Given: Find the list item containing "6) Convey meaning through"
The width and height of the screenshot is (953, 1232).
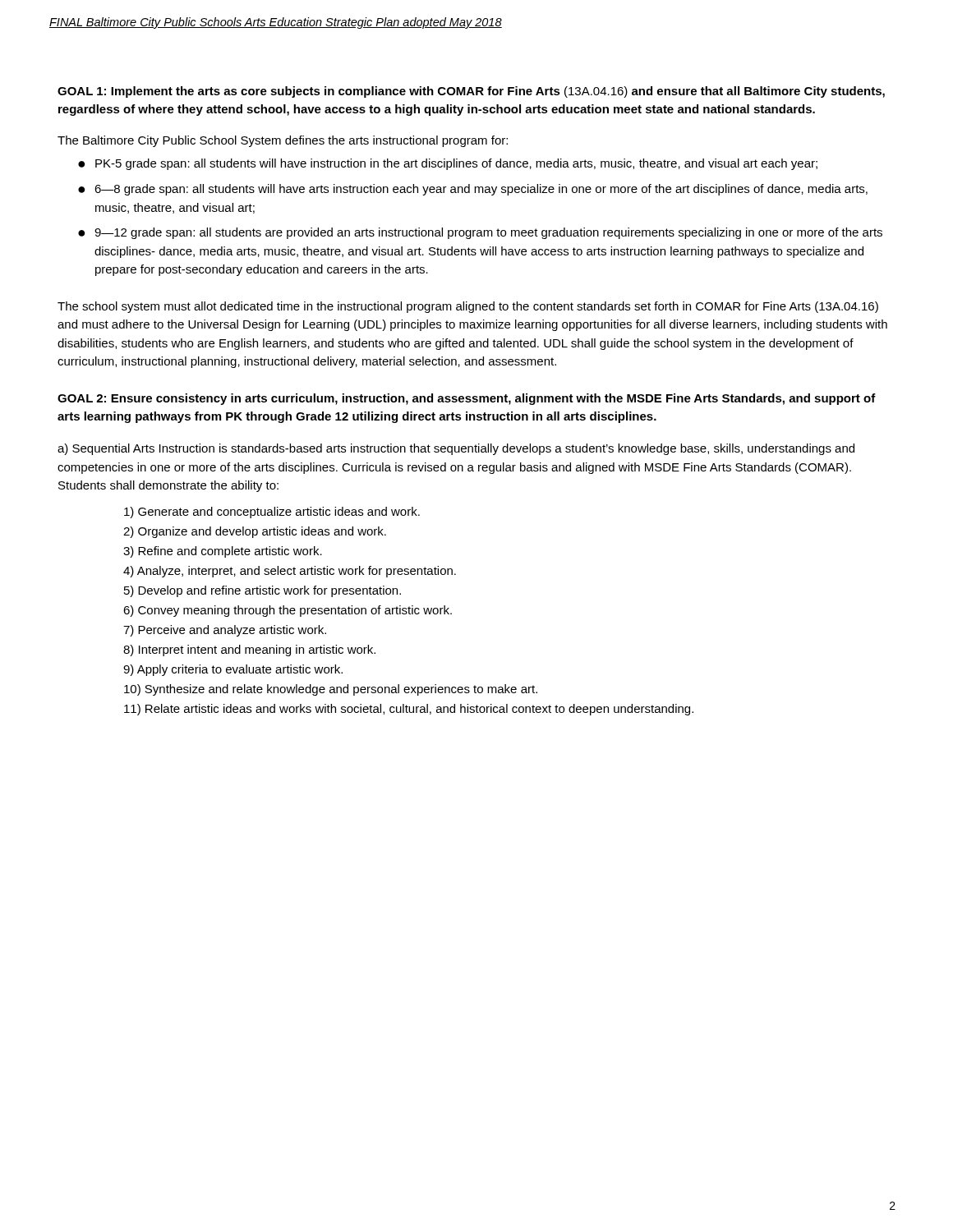Looking at the screenshot, I should coord(288,610).
